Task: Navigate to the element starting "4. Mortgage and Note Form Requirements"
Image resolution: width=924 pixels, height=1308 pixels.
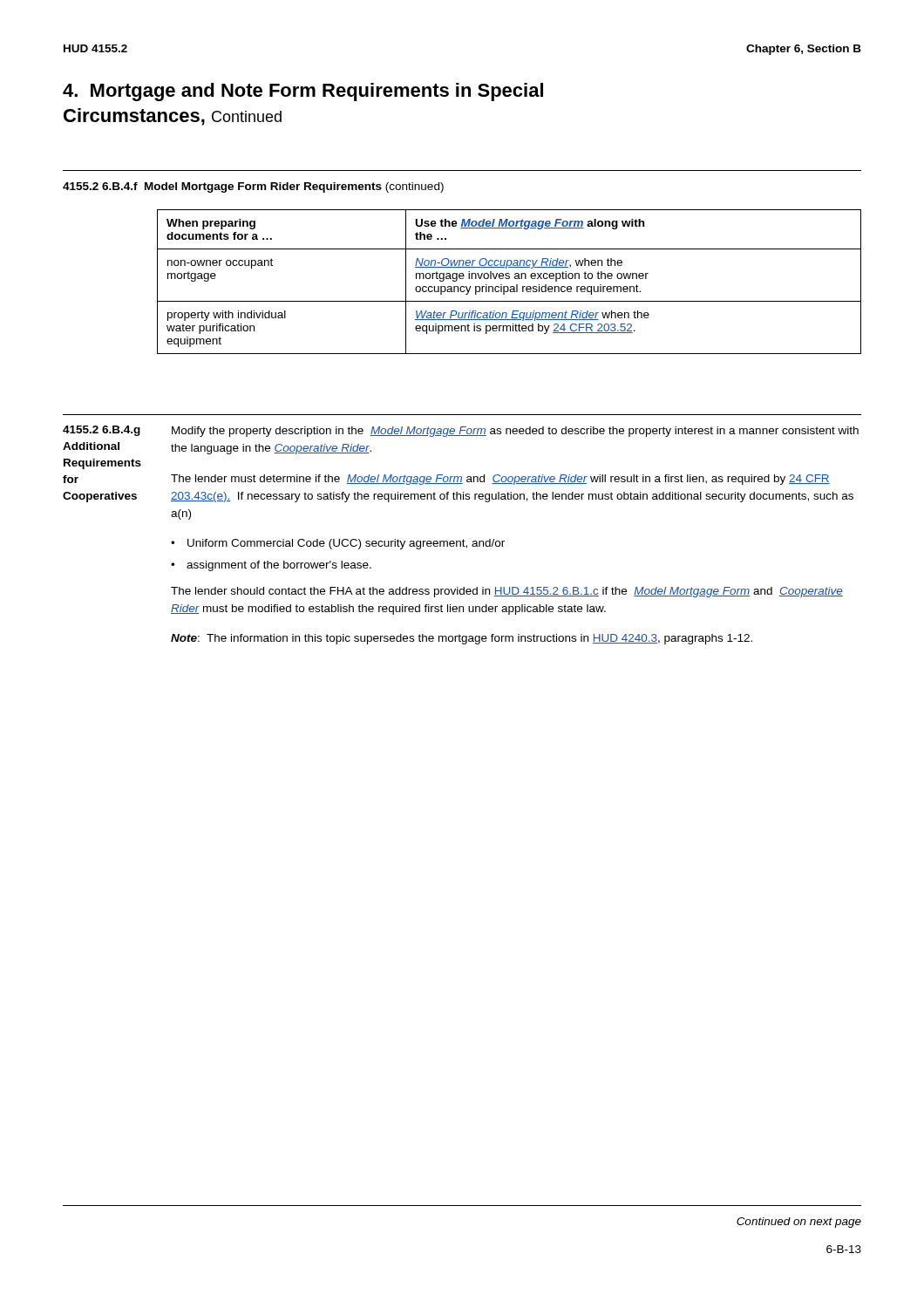Action: tap(462, 103)
